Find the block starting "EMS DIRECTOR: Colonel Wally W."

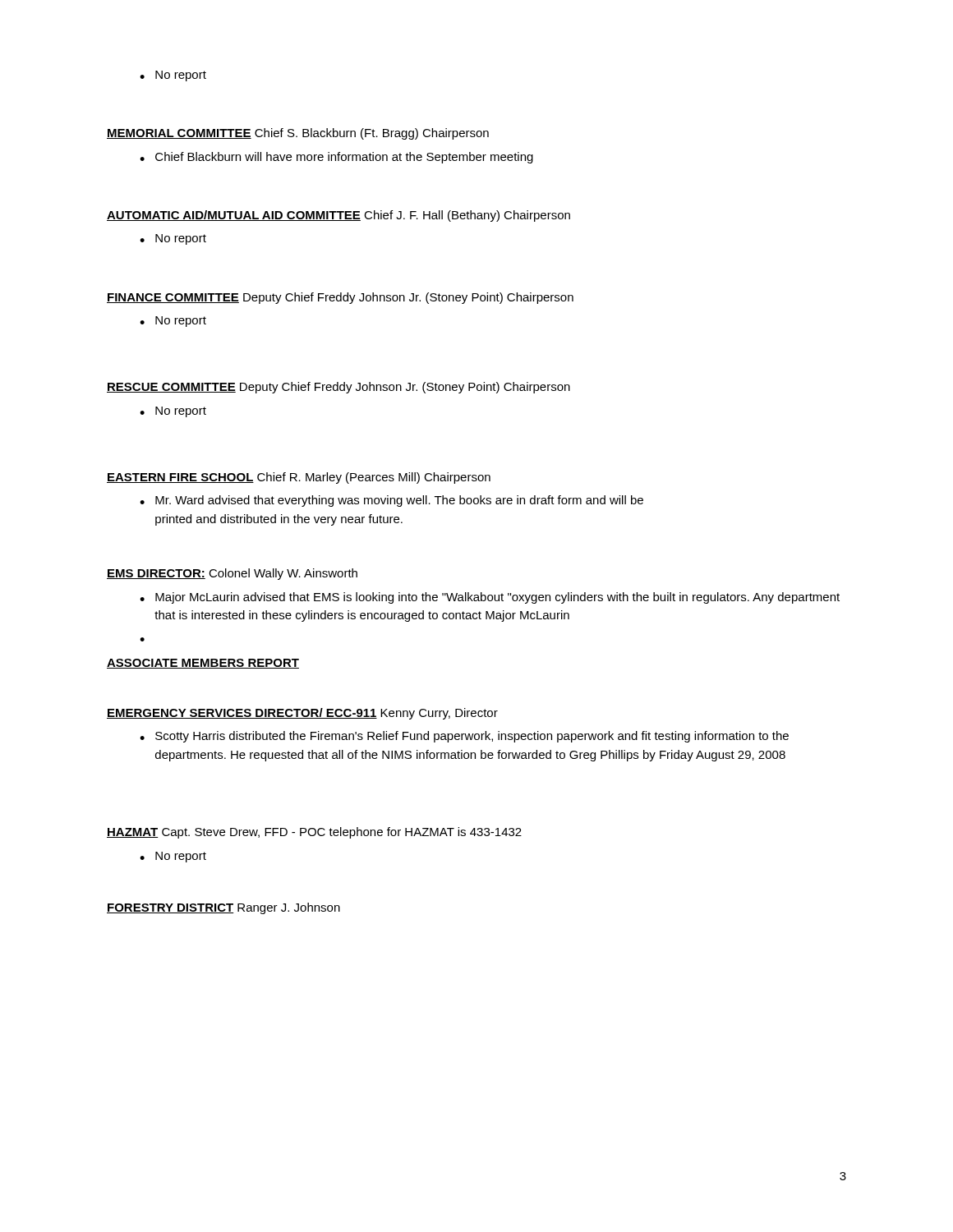[x=232, y=573]
